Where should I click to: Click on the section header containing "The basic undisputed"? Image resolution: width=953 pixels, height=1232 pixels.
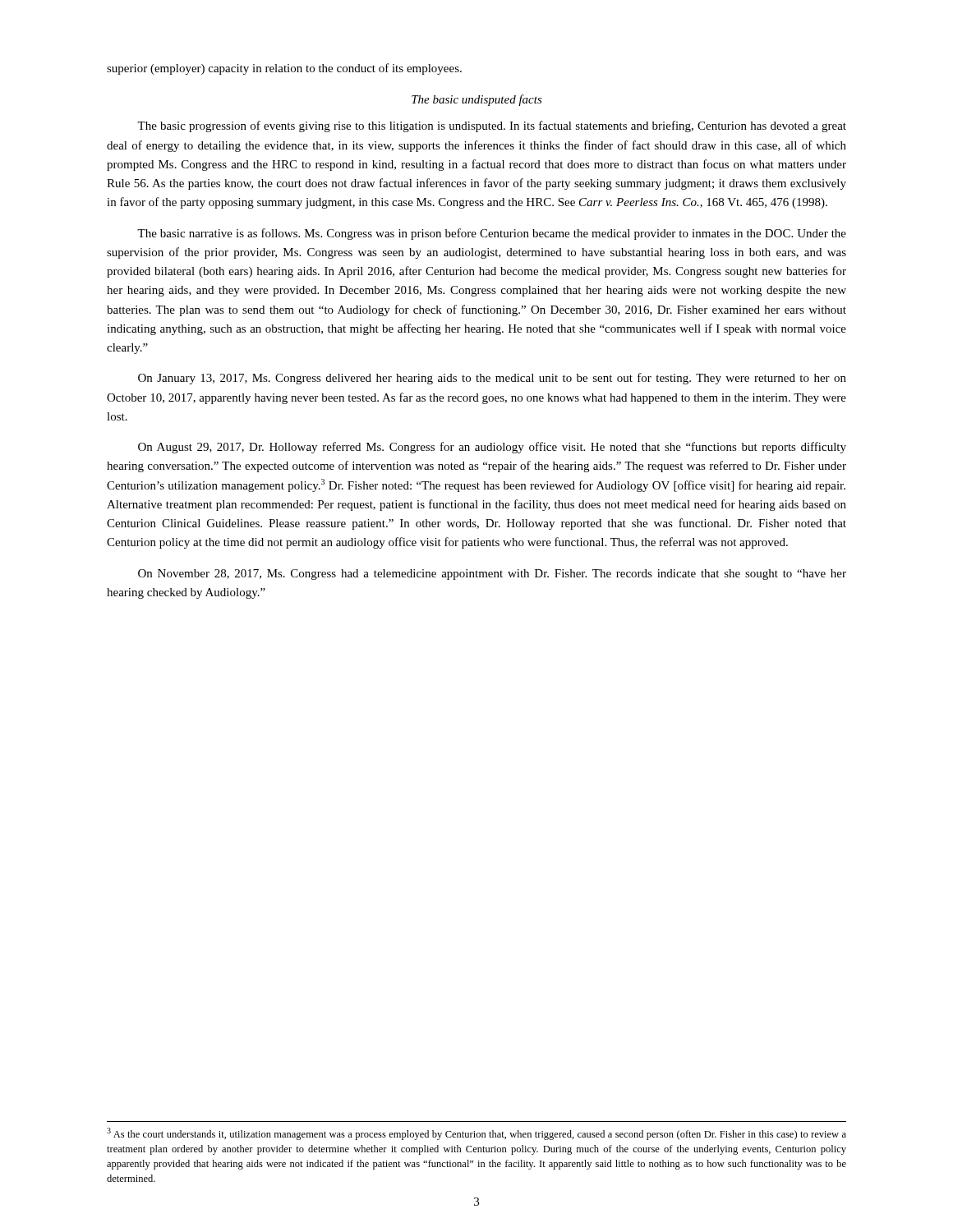tap(476, 100)
